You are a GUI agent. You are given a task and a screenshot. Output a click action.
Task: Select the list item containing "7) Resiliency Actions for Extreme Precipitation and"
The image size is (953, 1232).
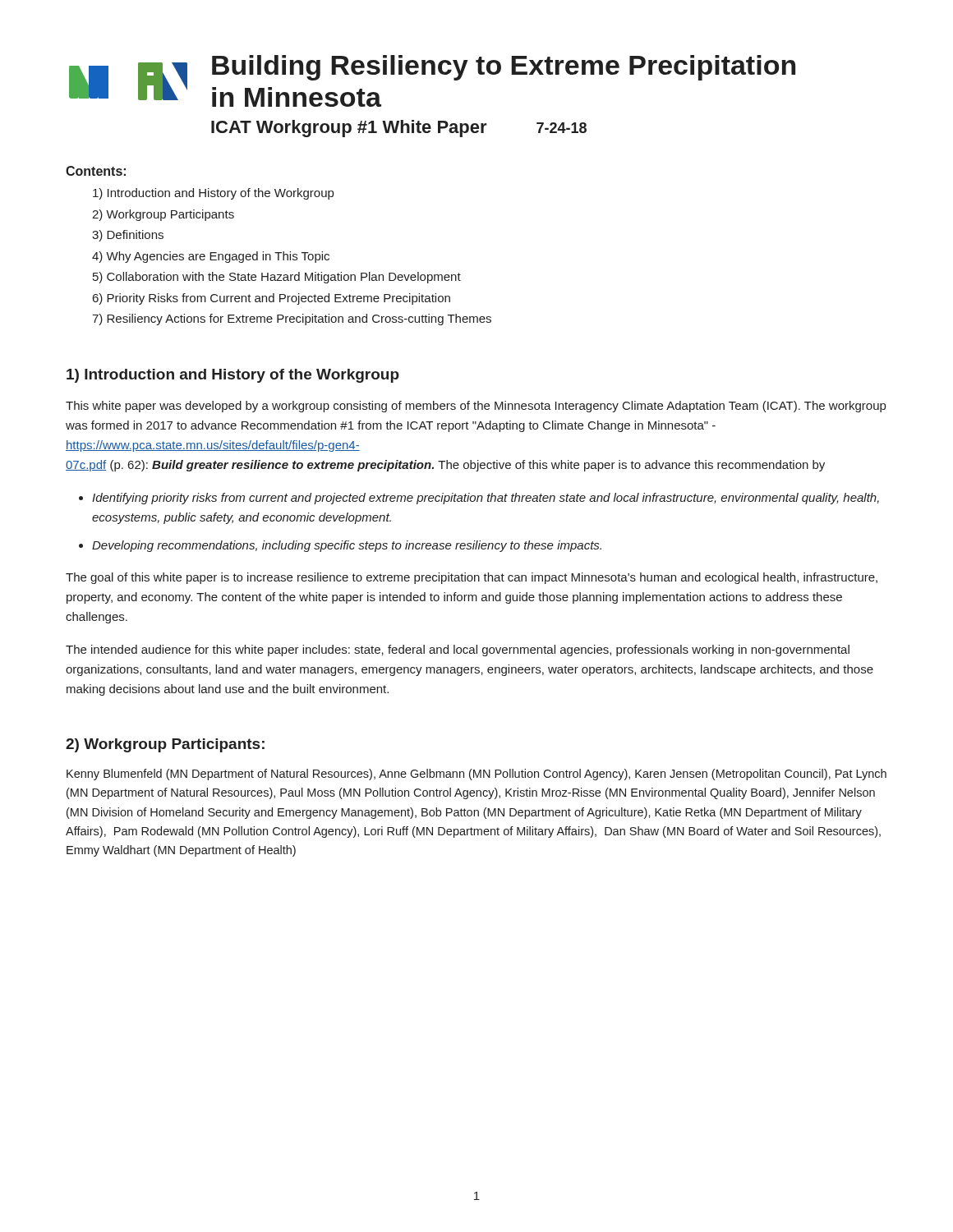[x=490, y=319]
